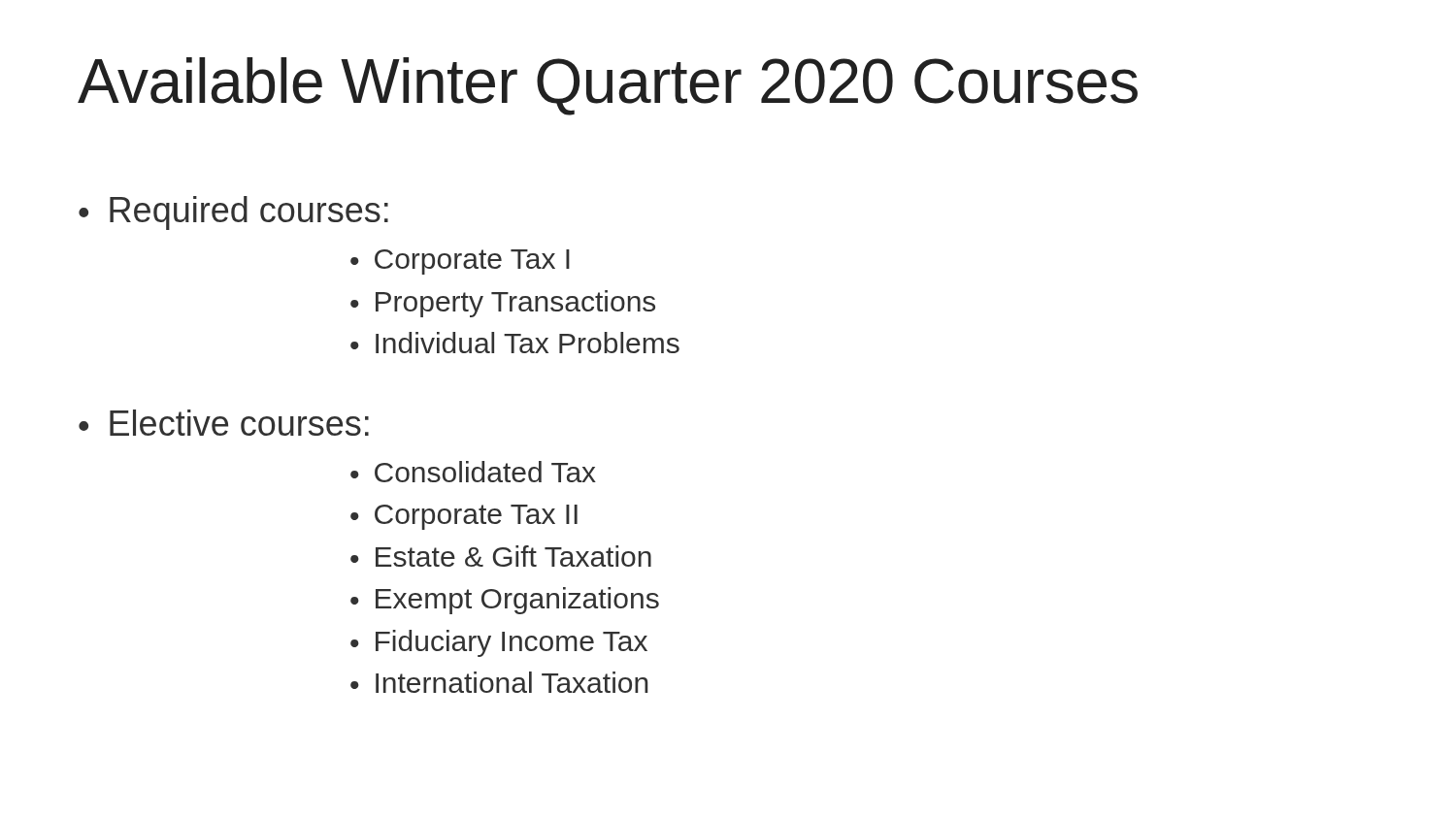1456x819 pixels.
Task: Select the element starting "• Fiduciary Income Tax"
Action: (499, 642)
